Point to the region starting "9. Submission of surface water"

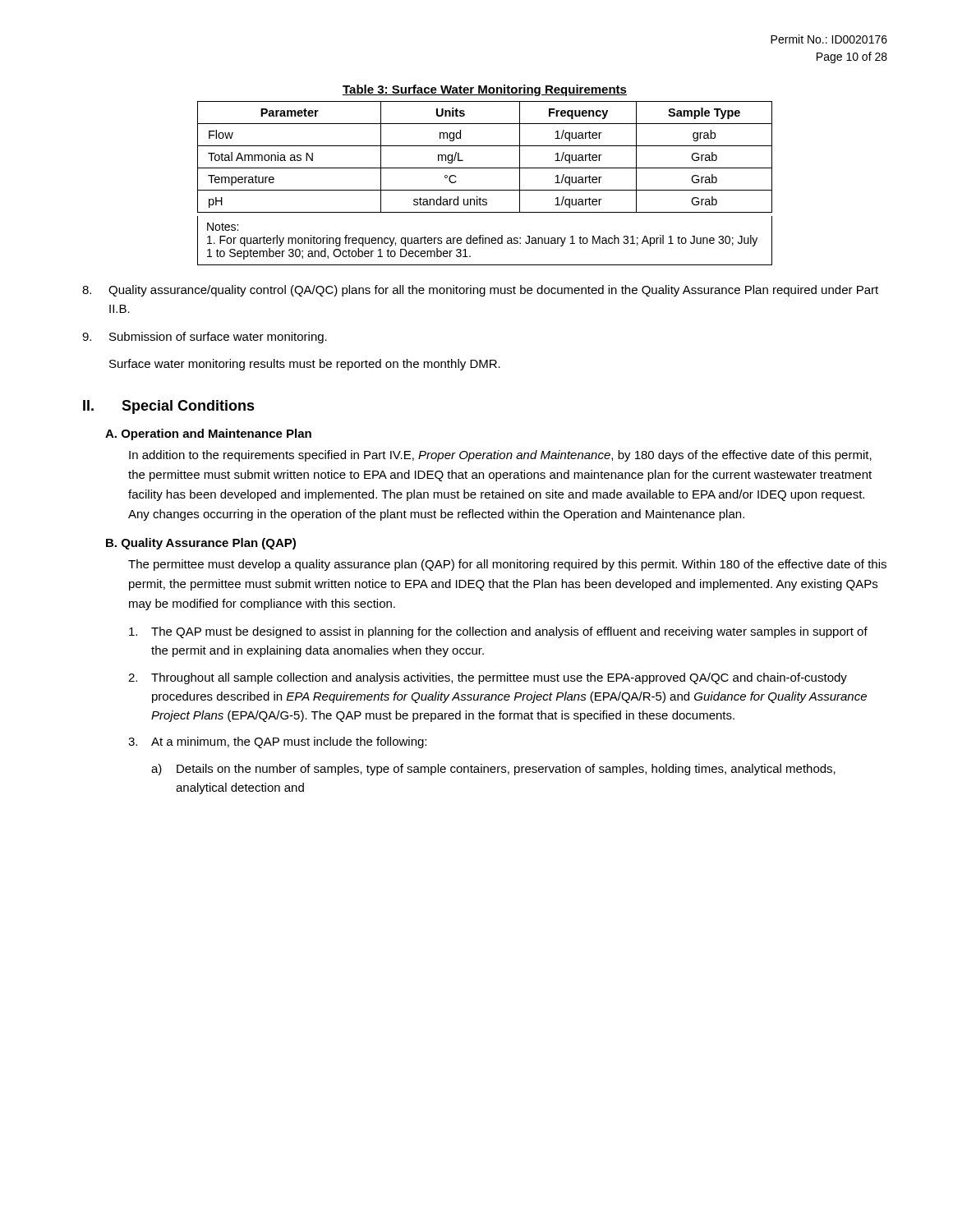205,338
